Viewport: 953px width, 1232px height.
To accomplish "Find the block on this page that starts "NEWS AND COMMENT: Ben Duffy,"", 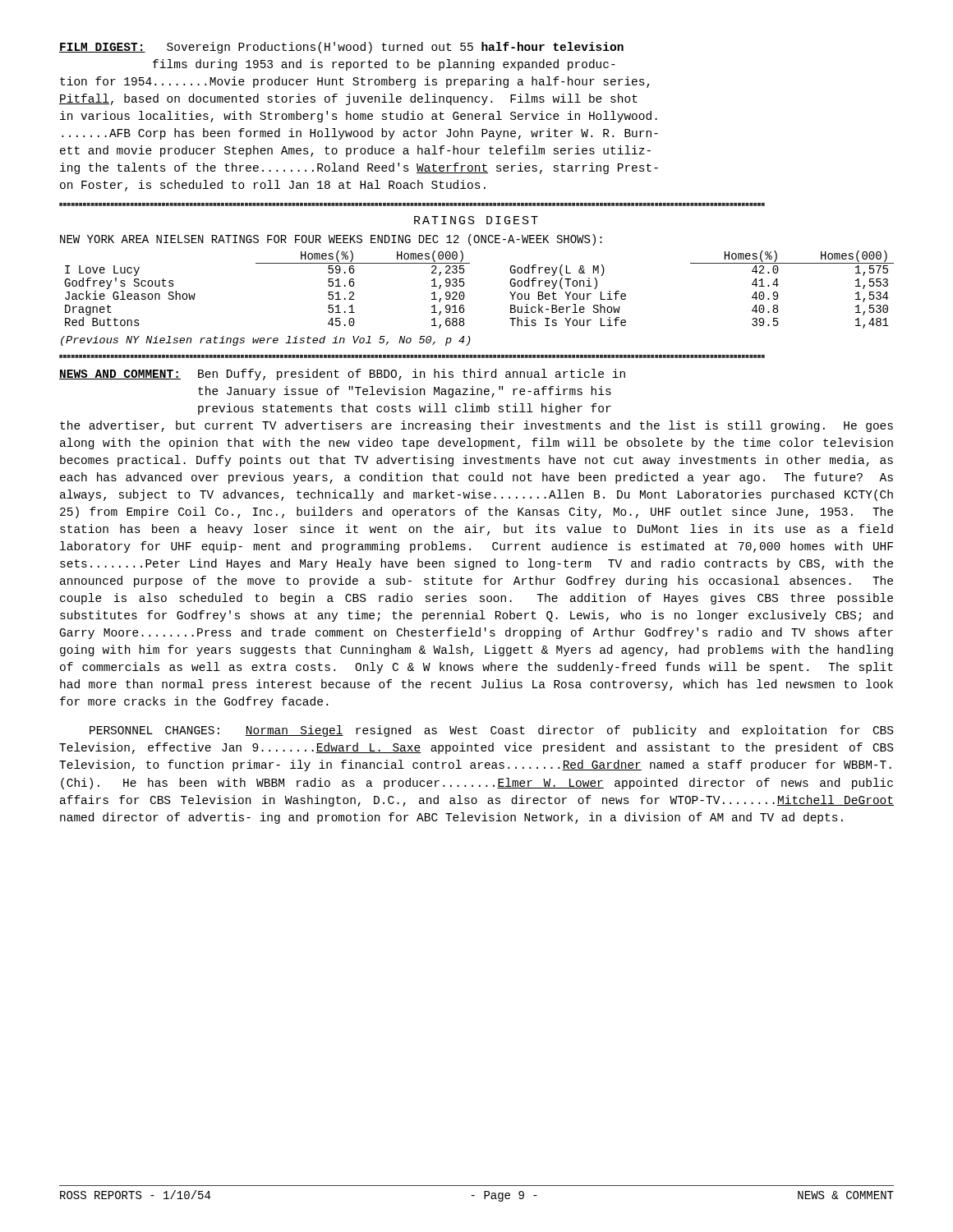I will [476, 538].
